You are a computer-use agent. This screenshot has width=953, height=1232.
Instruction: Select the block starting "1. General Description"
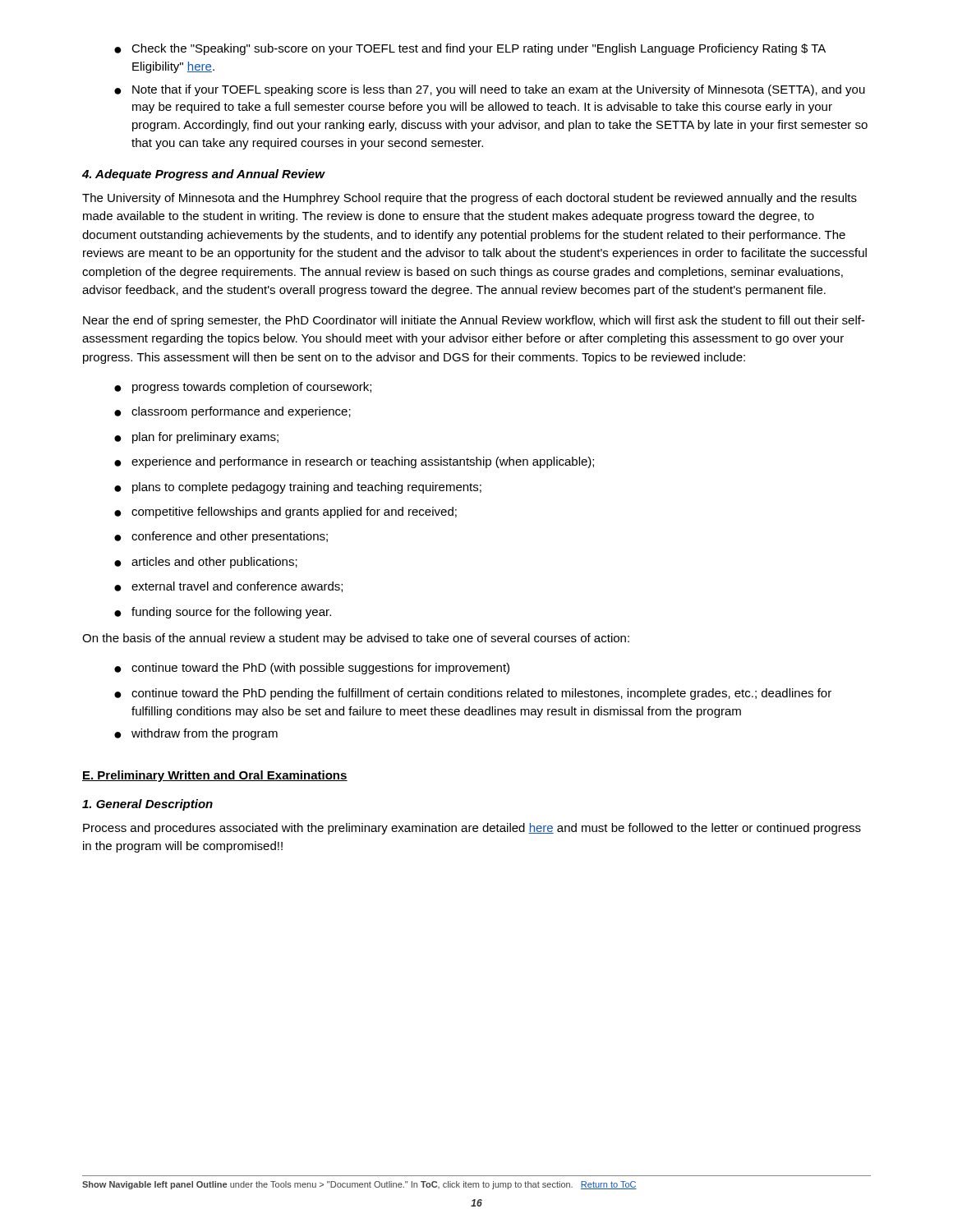[148, 803]
